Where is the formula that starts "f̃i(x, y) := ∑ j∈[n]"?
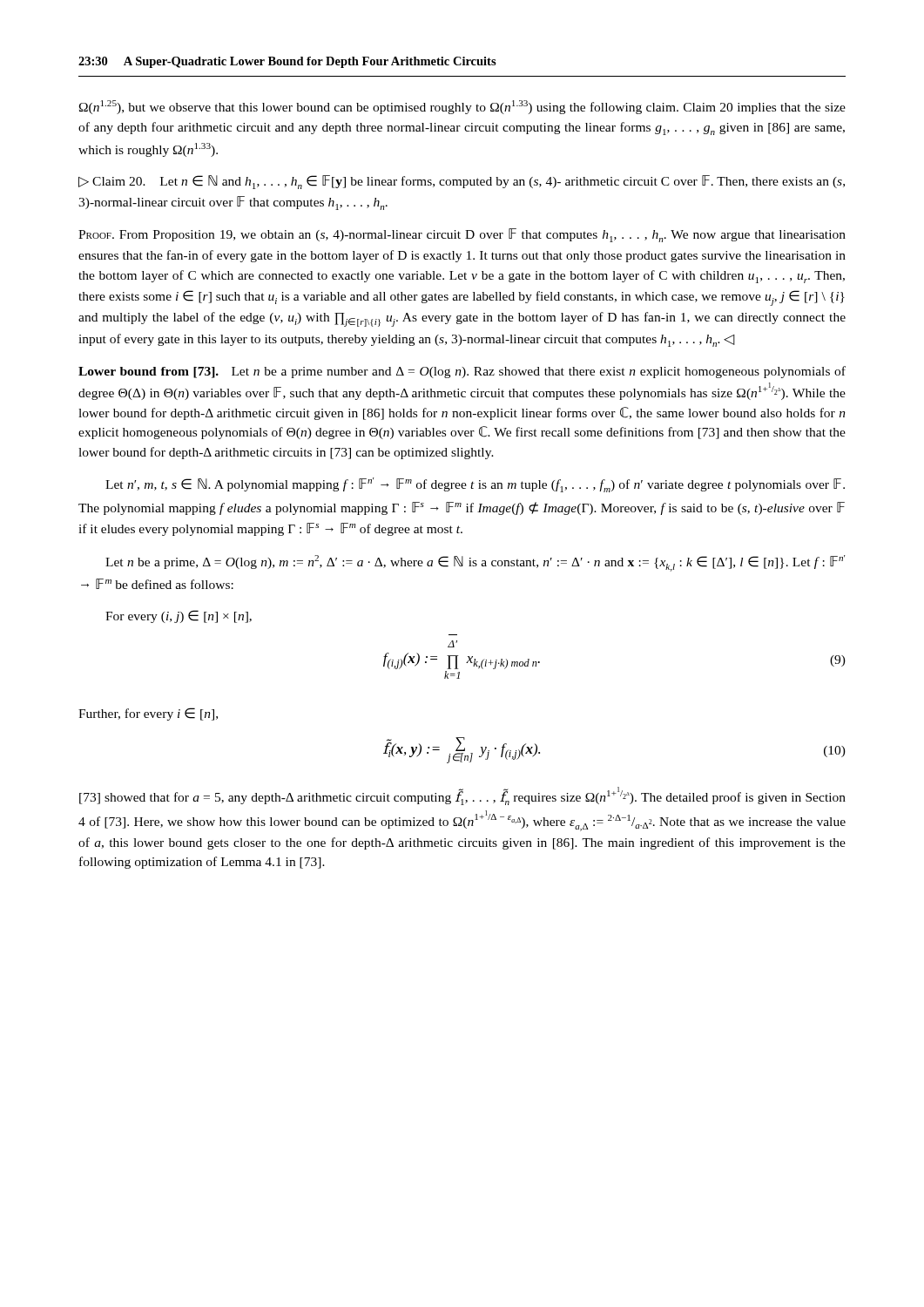Image resolution: width=924 pixels, height=1307 pixels. point(463,750)
